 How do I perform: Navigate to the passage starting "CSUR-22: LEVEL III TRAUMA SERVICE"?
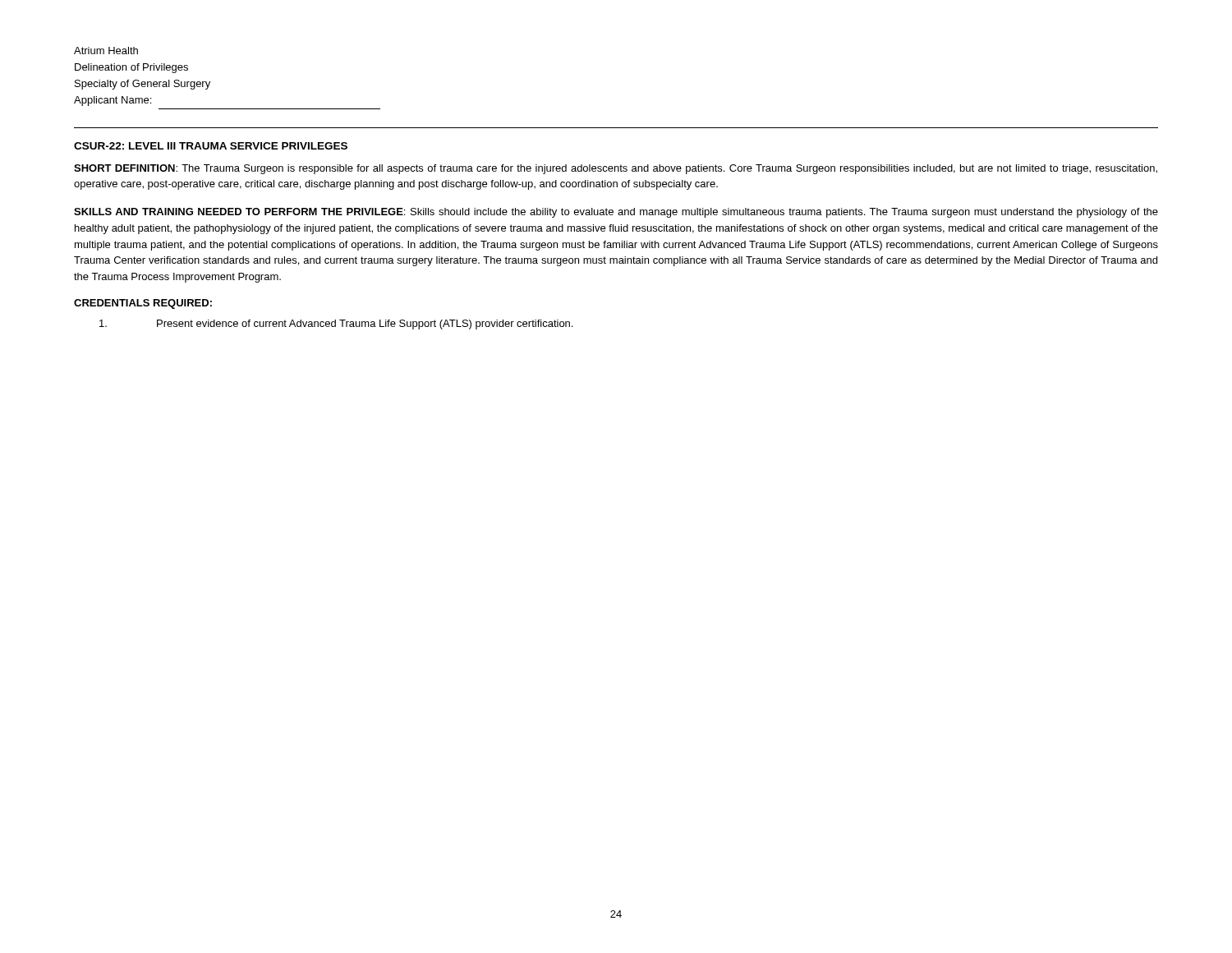pyautogui.click(x=211, y=145)
